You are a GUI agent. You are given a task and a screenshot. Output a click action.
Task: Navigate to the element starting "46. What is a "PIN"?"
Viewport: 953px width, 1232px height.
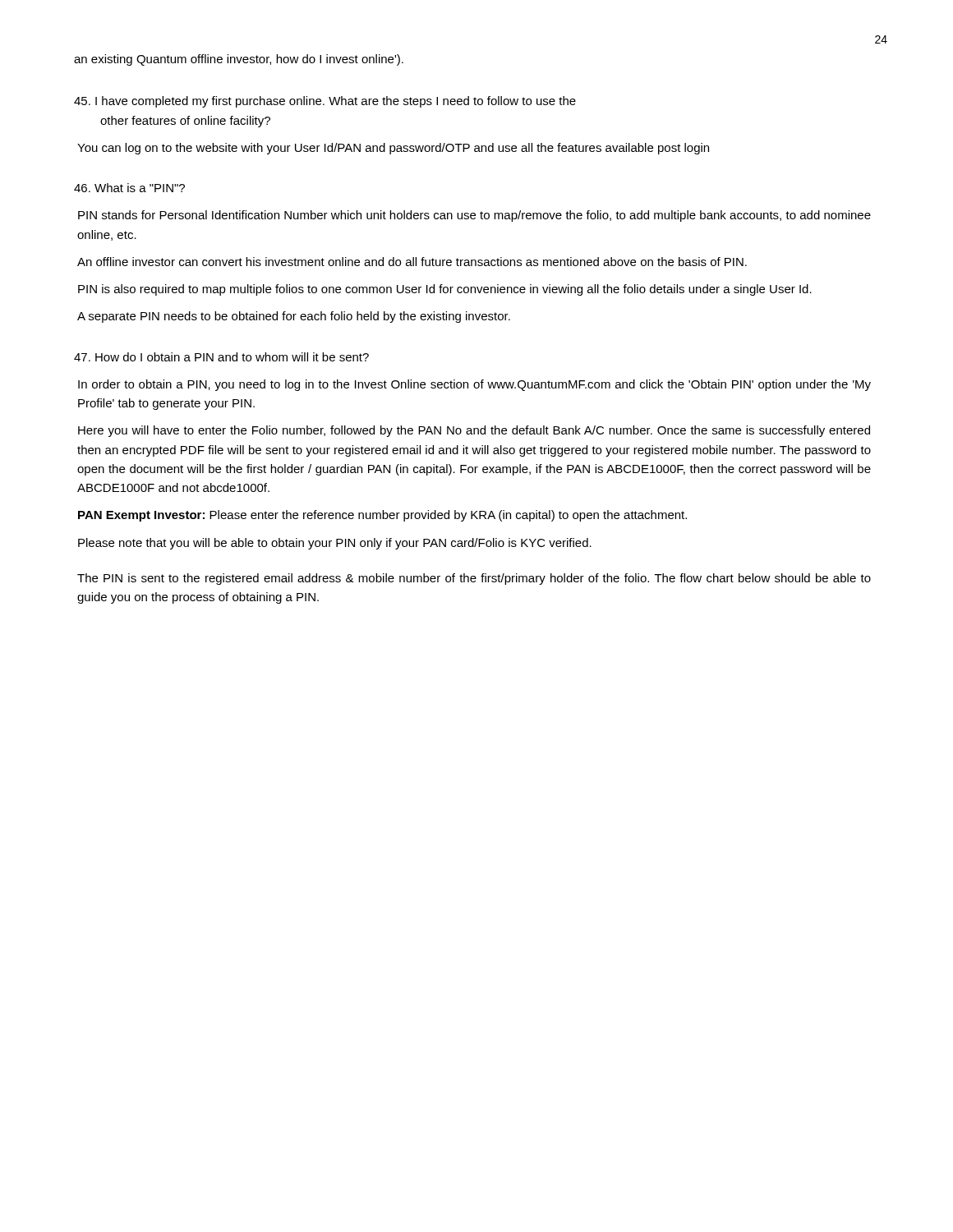point(130,188)
